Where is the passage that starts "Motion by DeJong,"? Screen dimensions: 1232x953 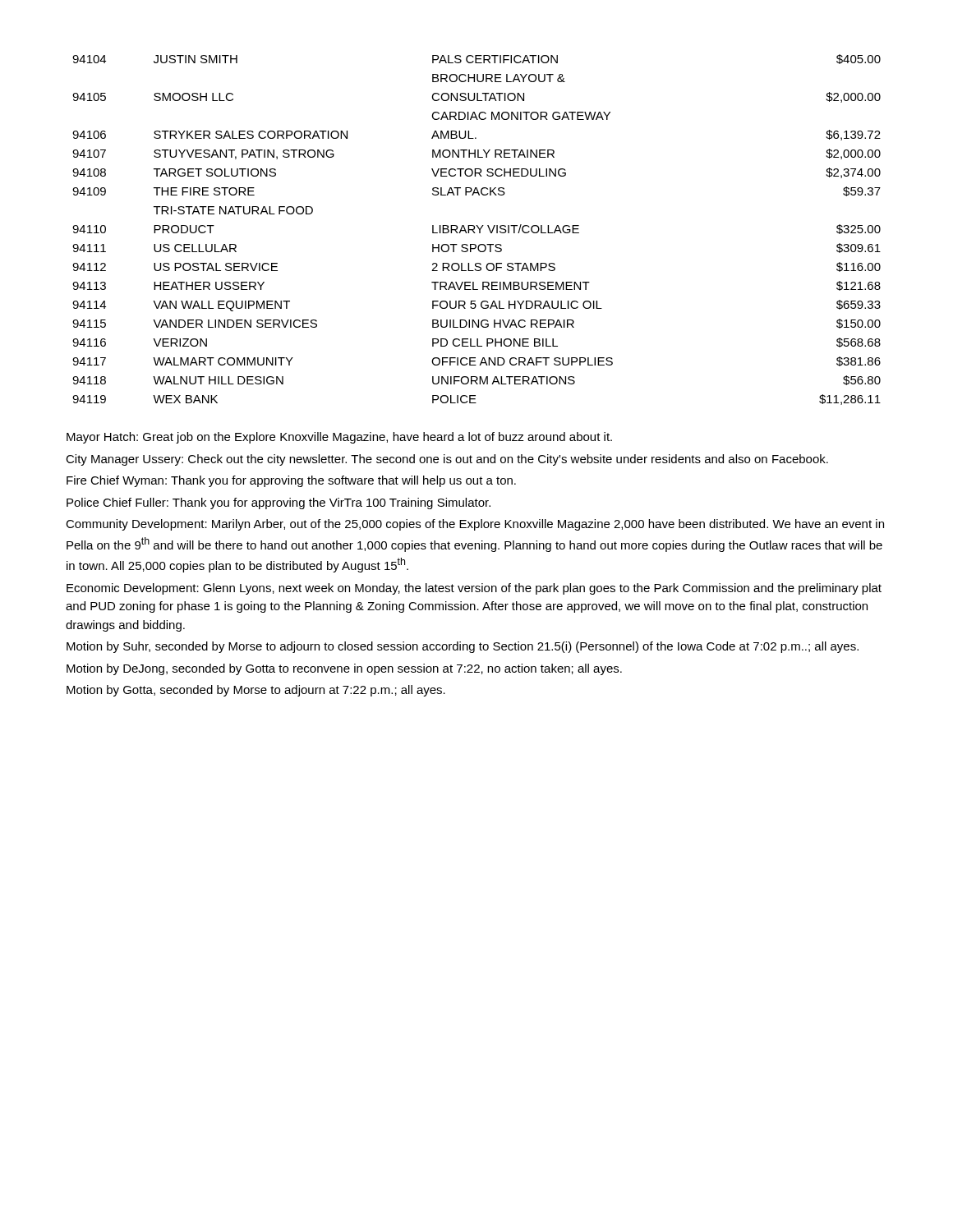(476, 668)
